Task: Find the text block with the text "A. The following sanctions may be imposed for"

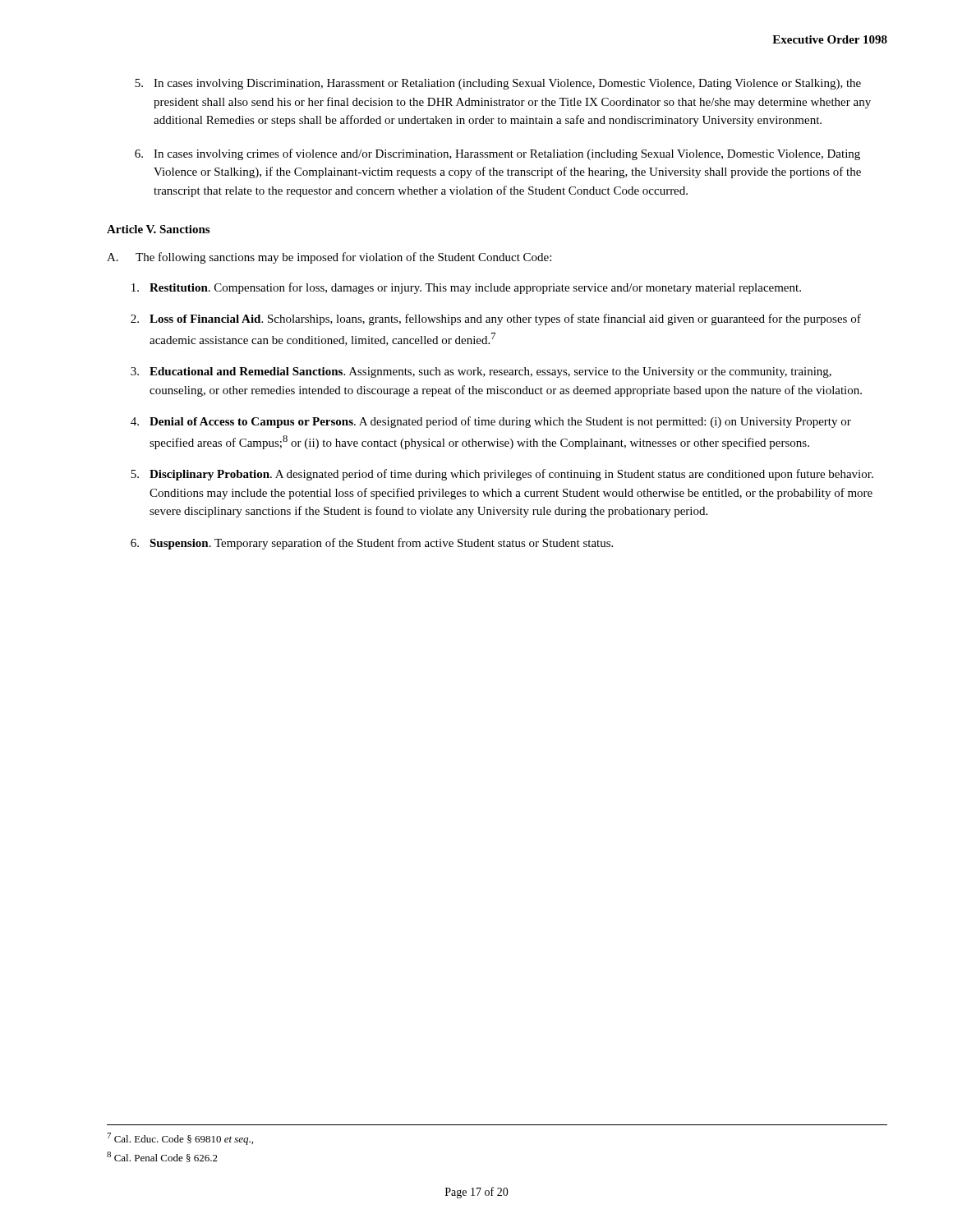Action: point(497,257)
